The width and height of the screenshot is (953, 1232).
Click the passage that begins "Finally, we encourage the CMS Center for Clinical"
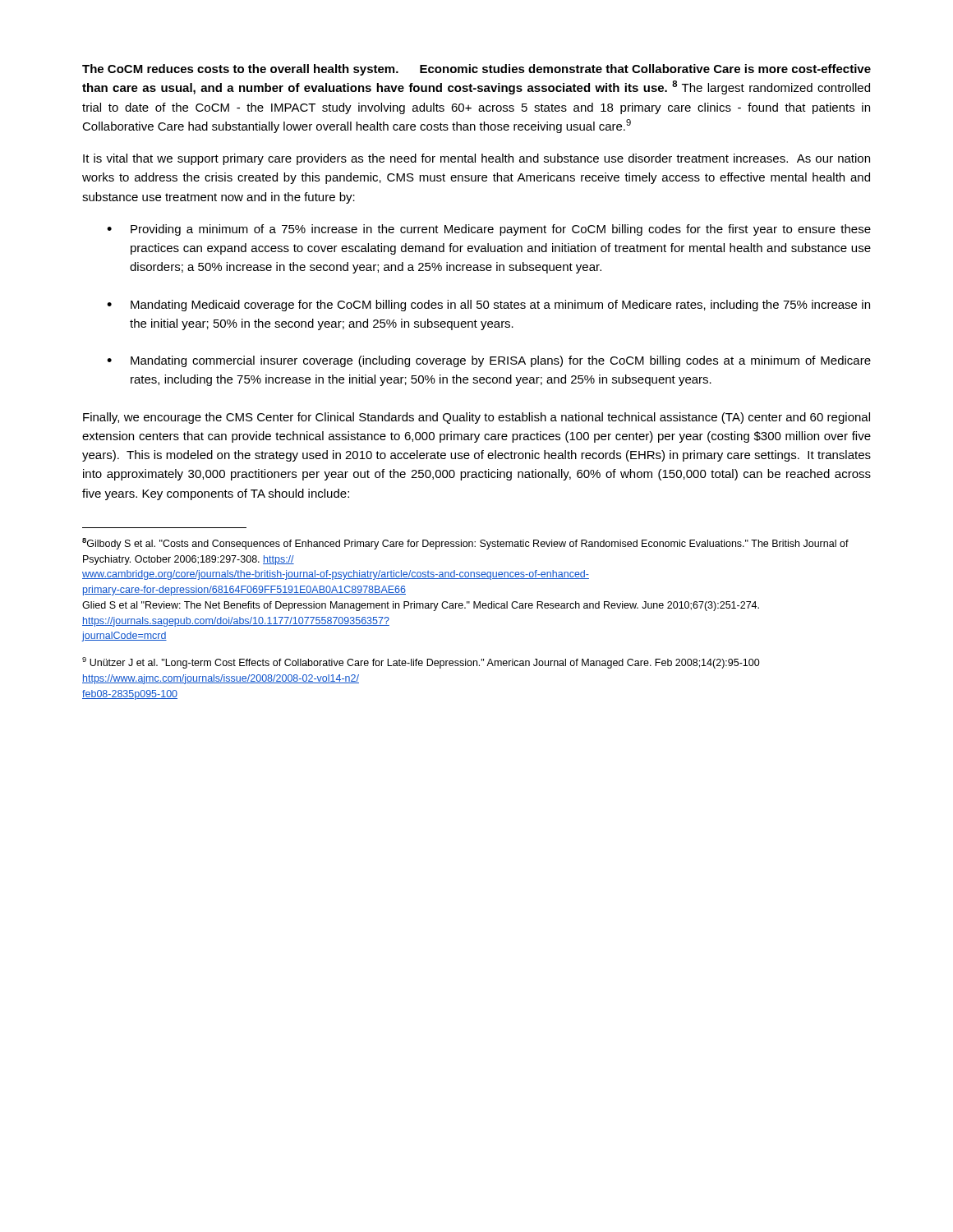tap(476, 455)
